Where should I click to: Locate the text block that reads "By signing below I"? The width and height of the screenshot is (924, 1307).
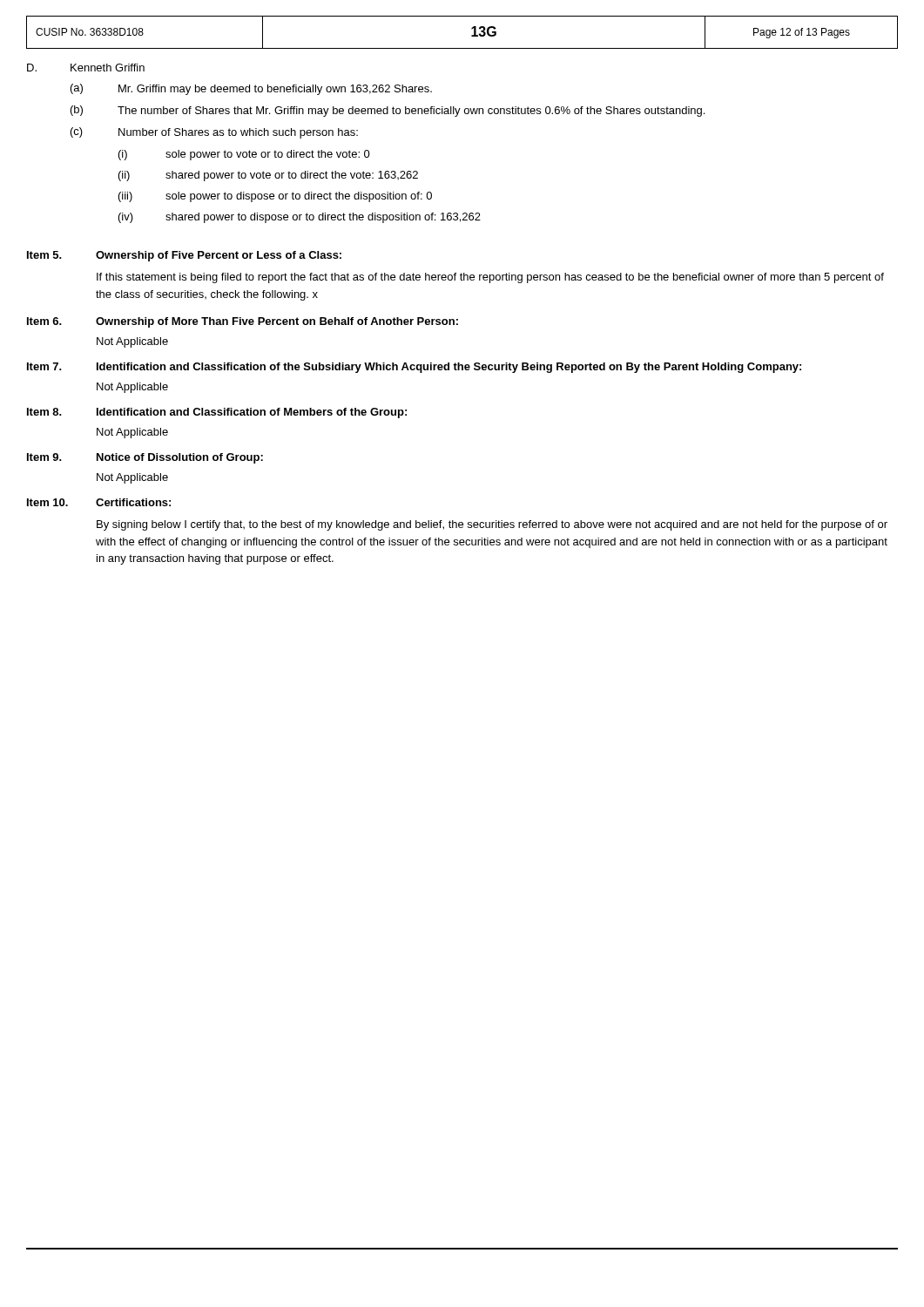point(492,541)
